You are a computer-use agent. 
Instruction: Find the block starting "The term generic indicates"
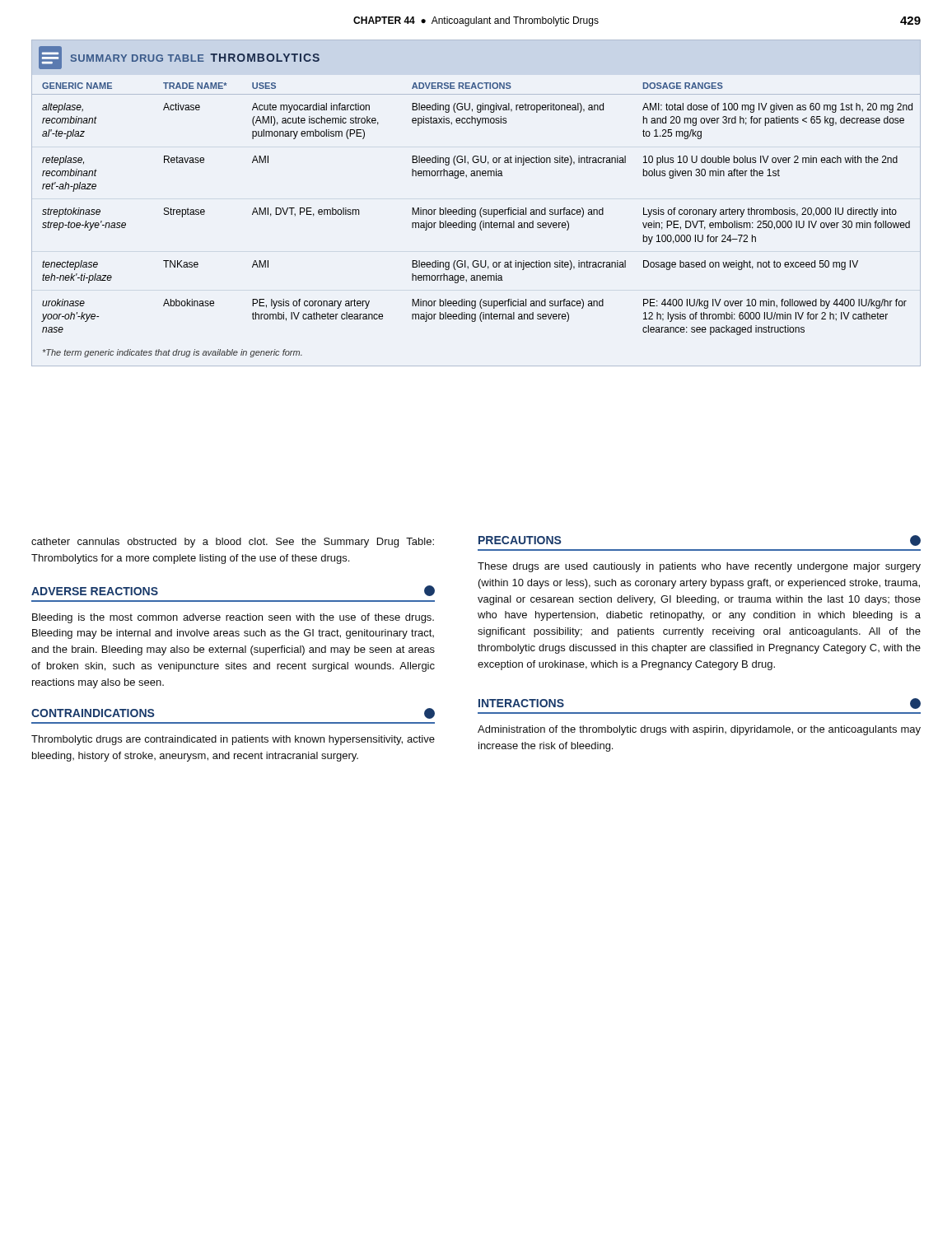click(172, 352)
